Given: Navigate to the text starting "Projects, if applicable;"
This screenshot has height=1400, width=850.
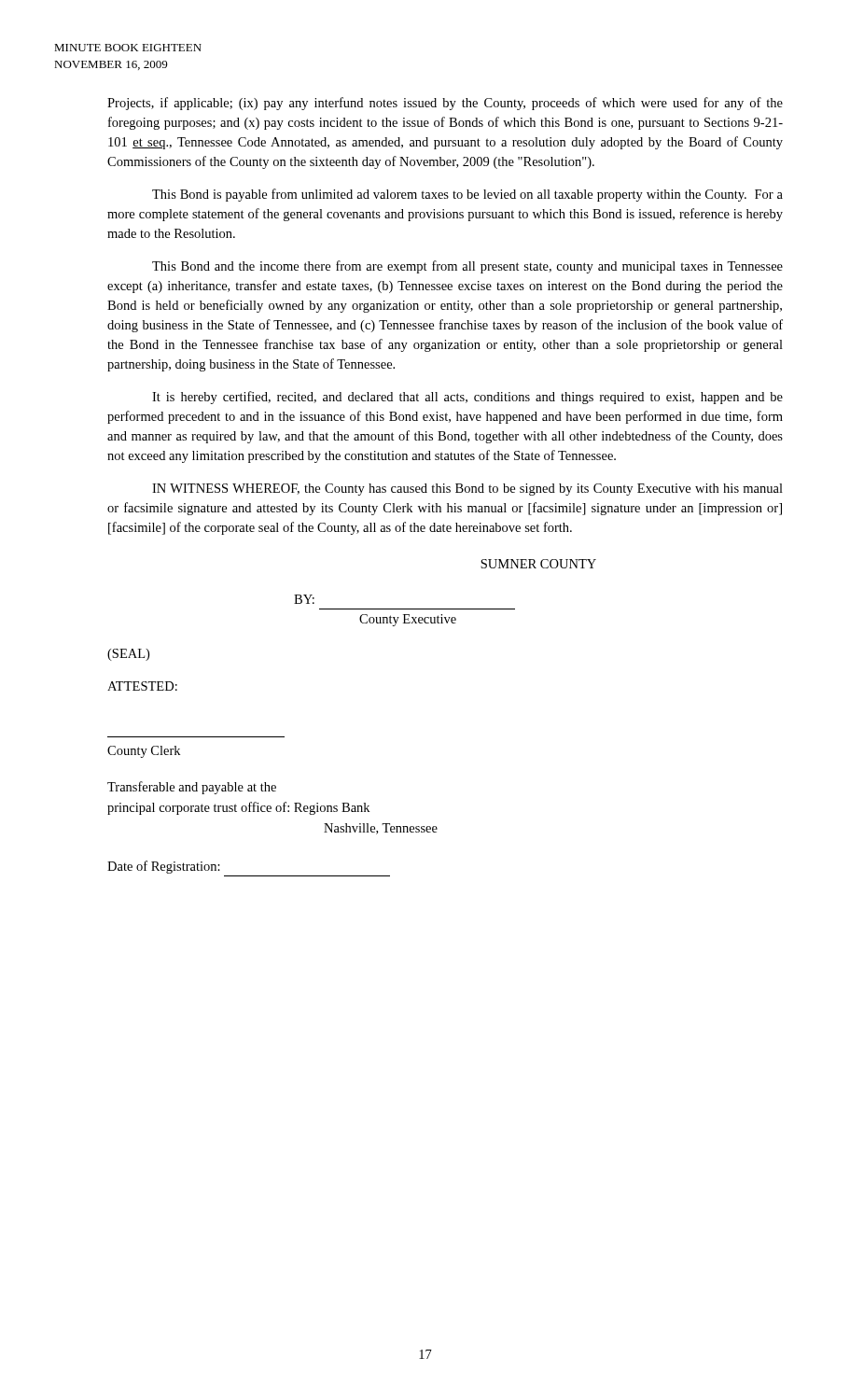Looking at the screenshot, I should click(x=445, y=132).
